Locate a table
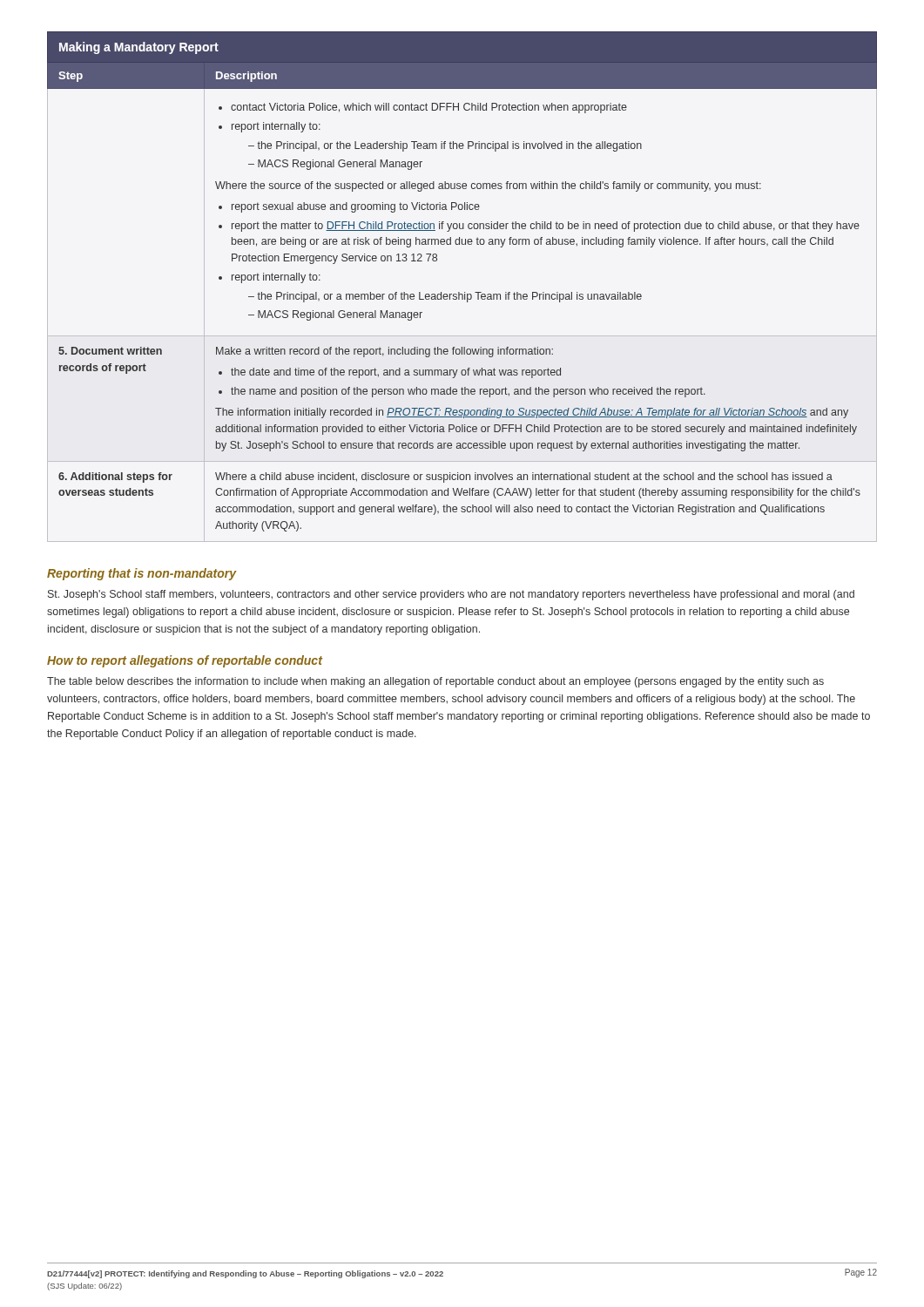The height and width of the screenshot is (1307, 924). 462,286
